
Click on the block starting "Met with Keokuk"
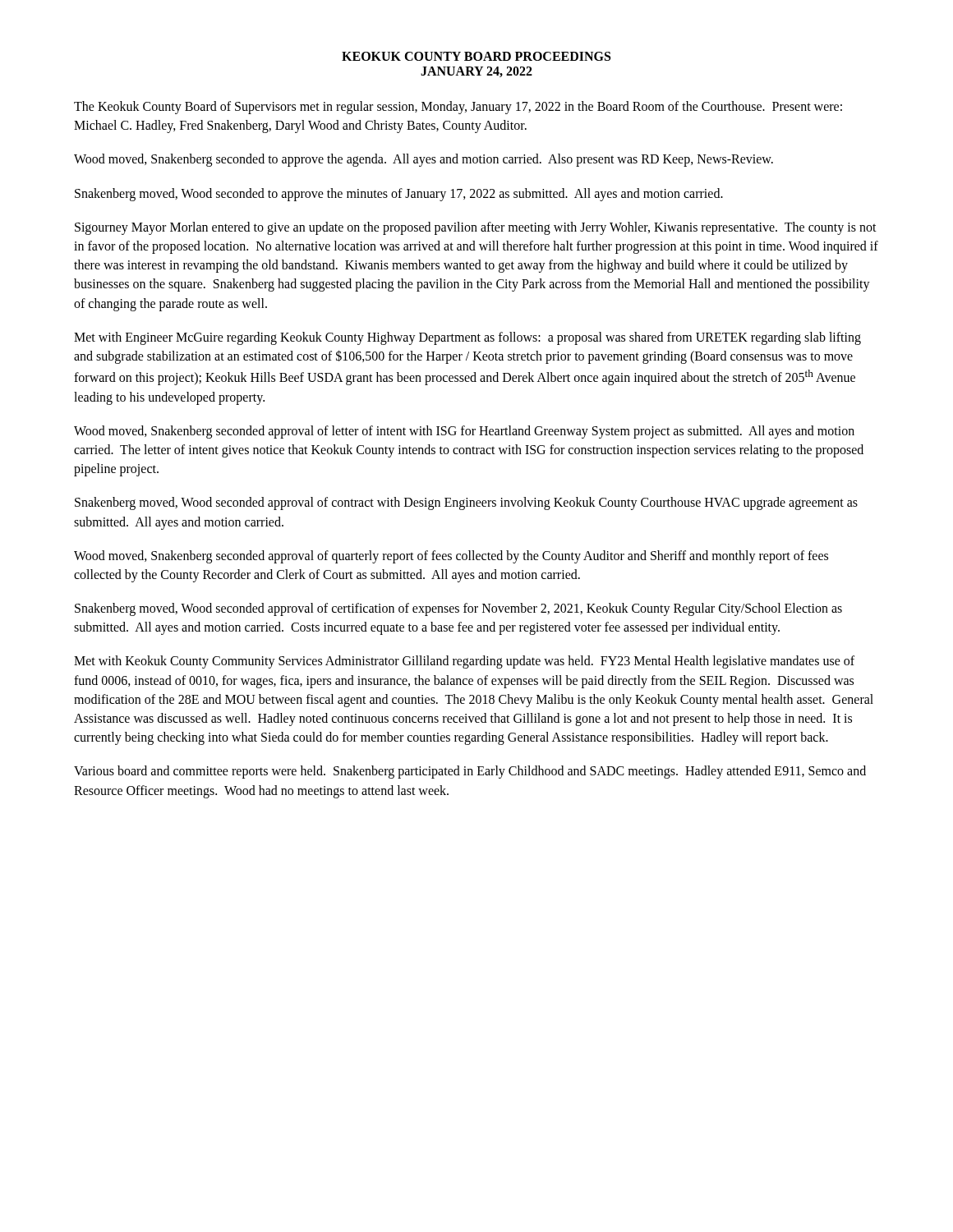[x=474, y=699]
